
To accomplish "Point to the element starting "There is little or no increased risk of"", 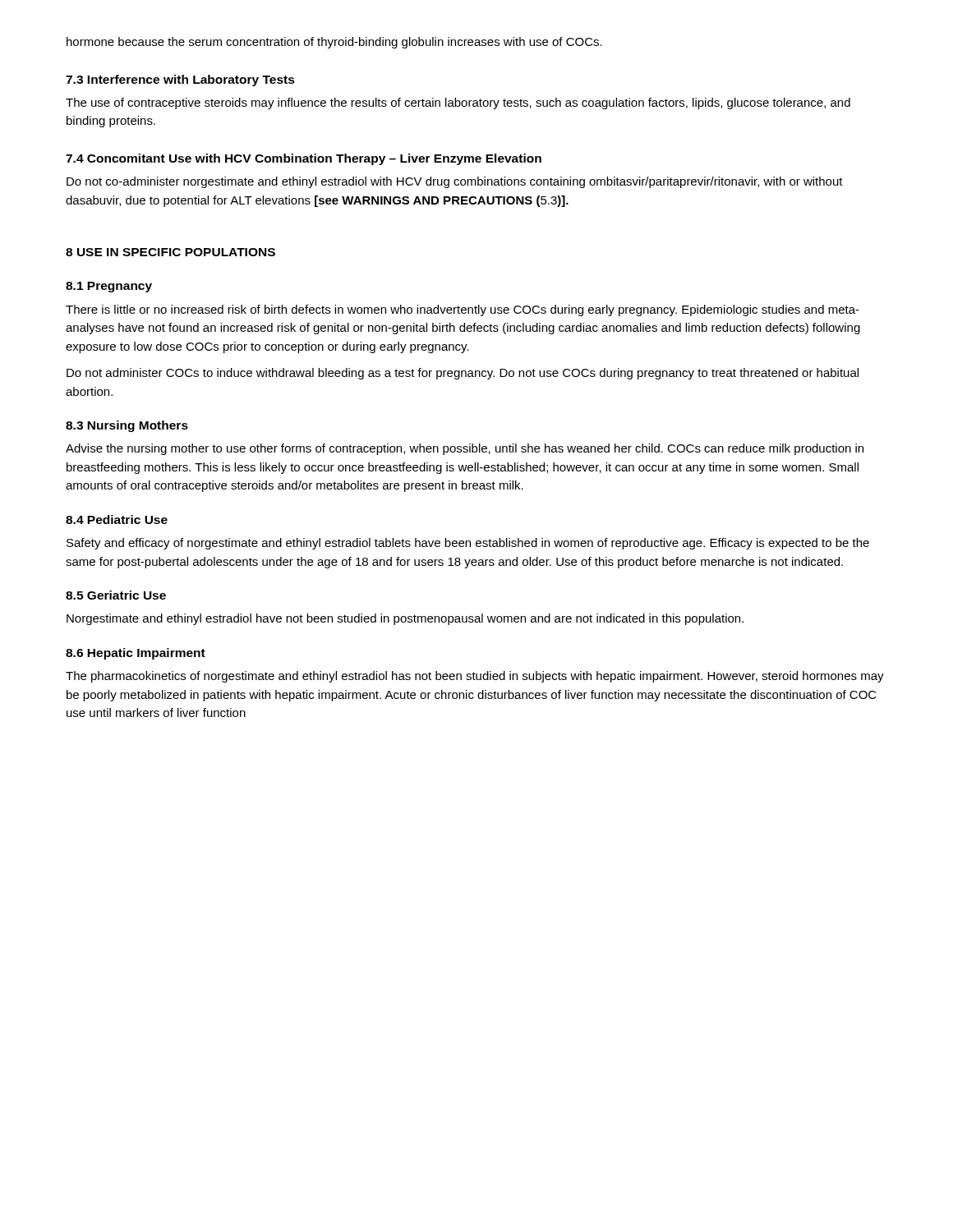I will 476,328.
